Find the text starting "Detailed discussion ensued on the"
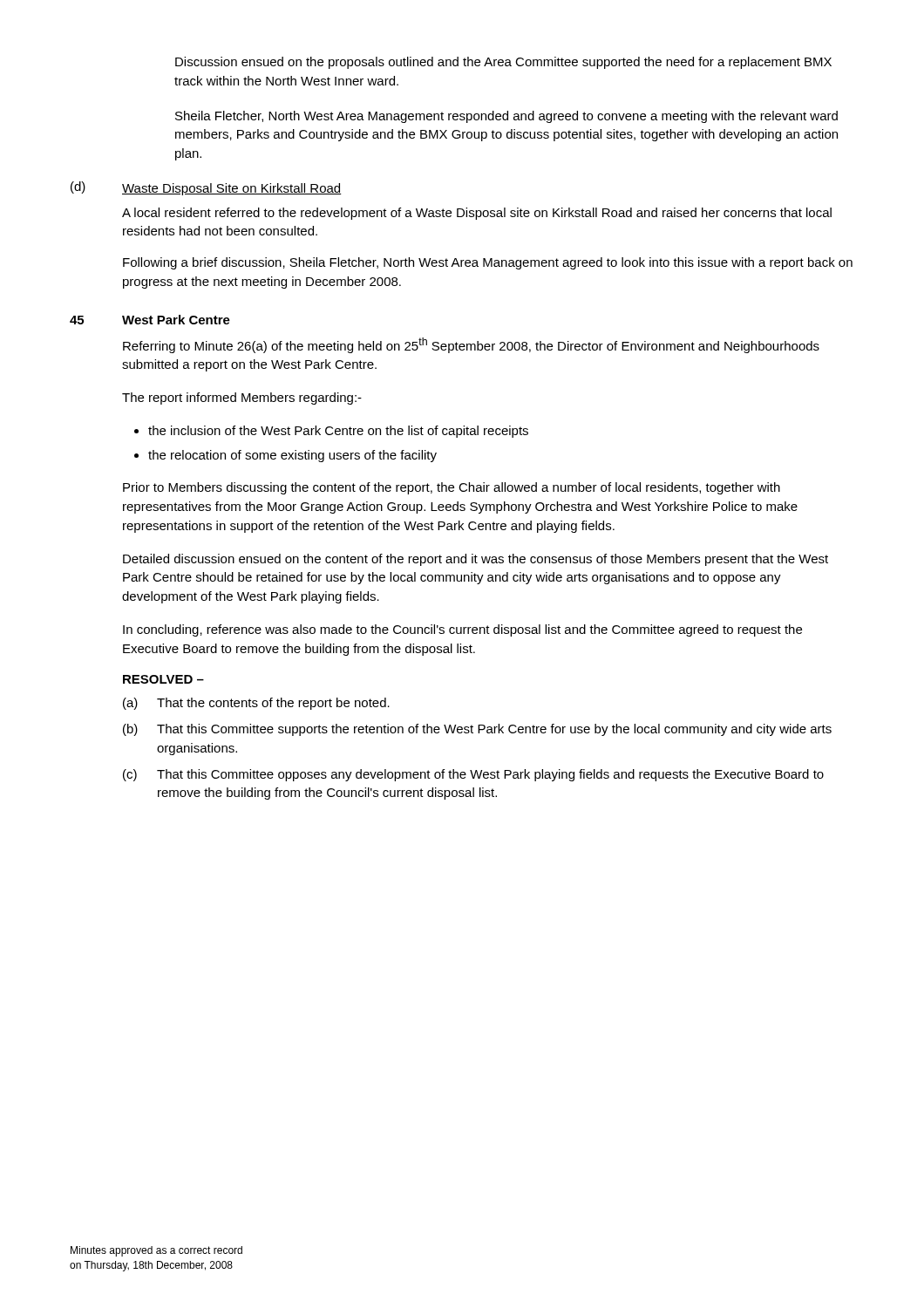924x1308 pixels. pos(475,577)
